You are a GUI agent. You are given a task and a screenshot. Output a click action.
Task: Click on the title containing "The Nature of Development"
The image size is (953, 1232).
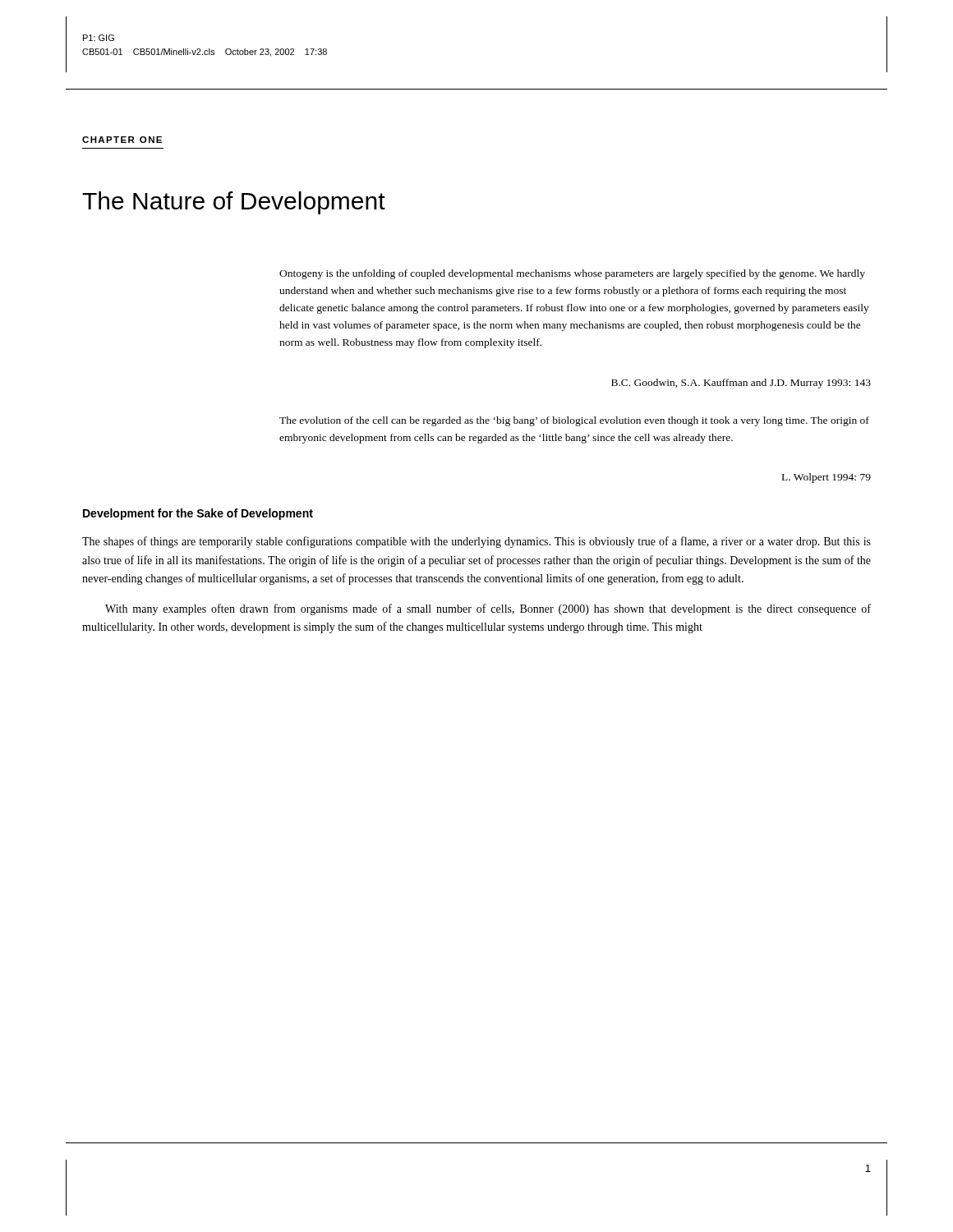234,201
